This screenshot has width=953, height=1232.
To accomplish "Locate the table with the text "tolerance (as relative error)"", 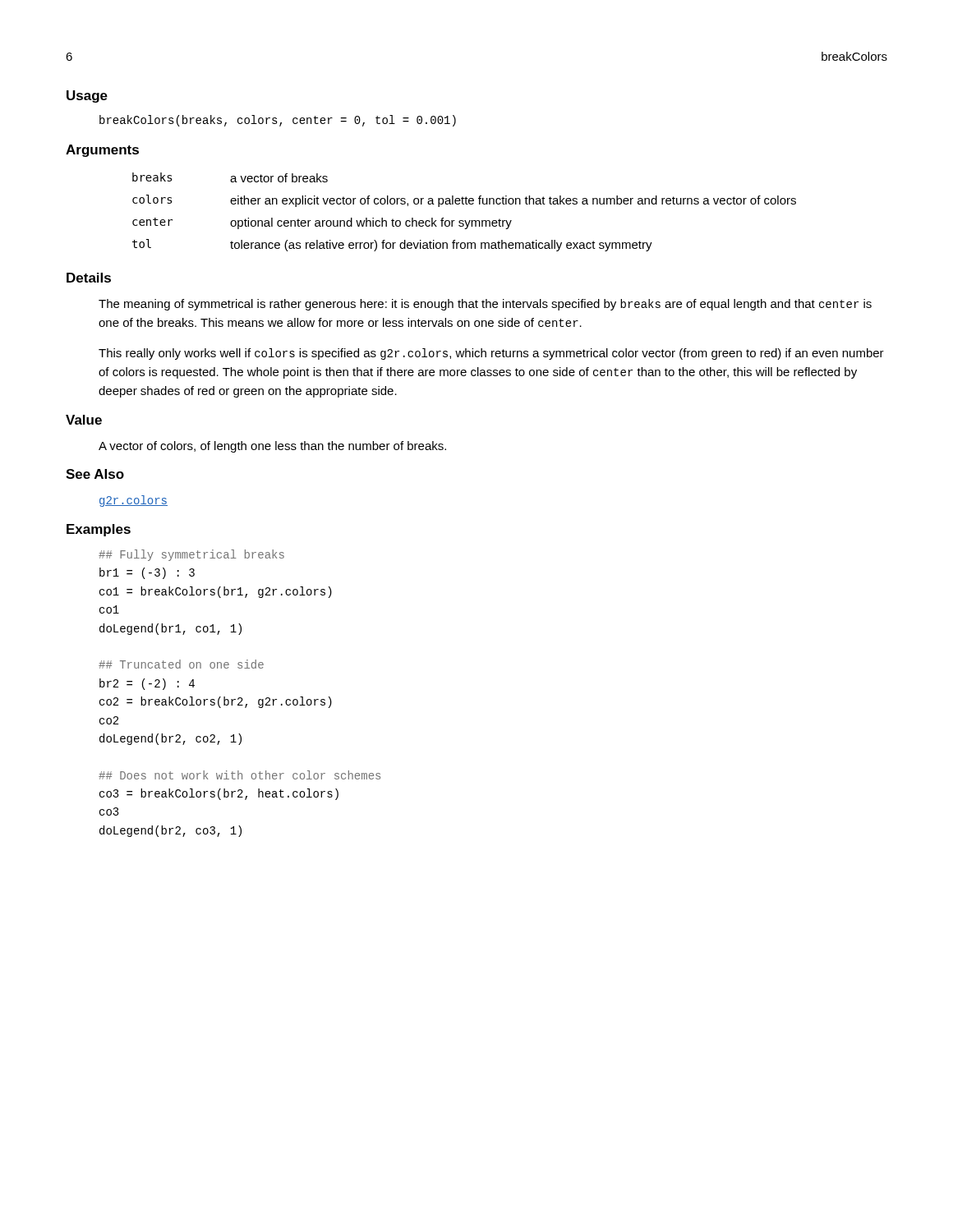I will (493, 211).
